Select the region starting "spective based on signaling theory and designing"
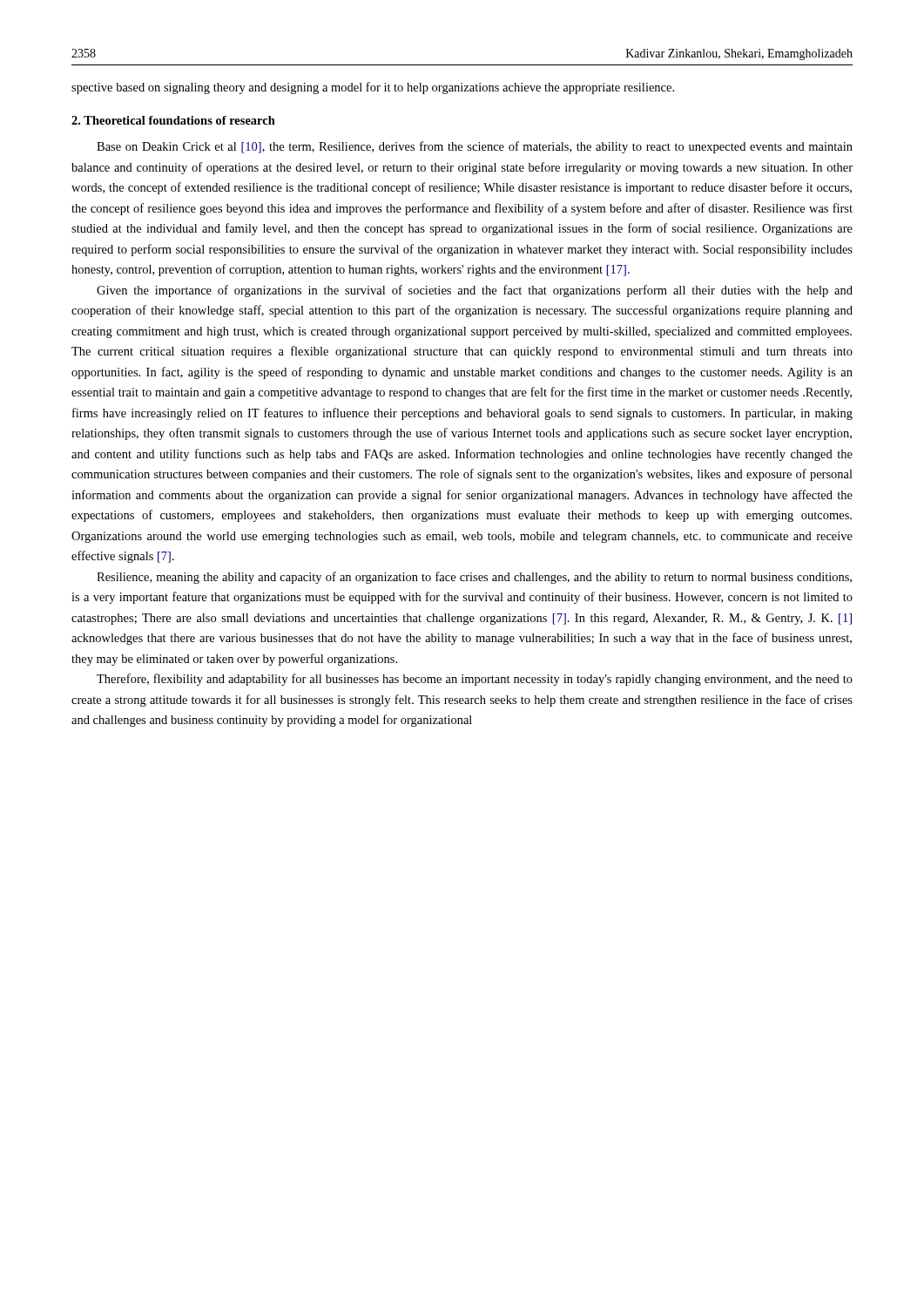924x1307 pixels. (x=462, y=88)
